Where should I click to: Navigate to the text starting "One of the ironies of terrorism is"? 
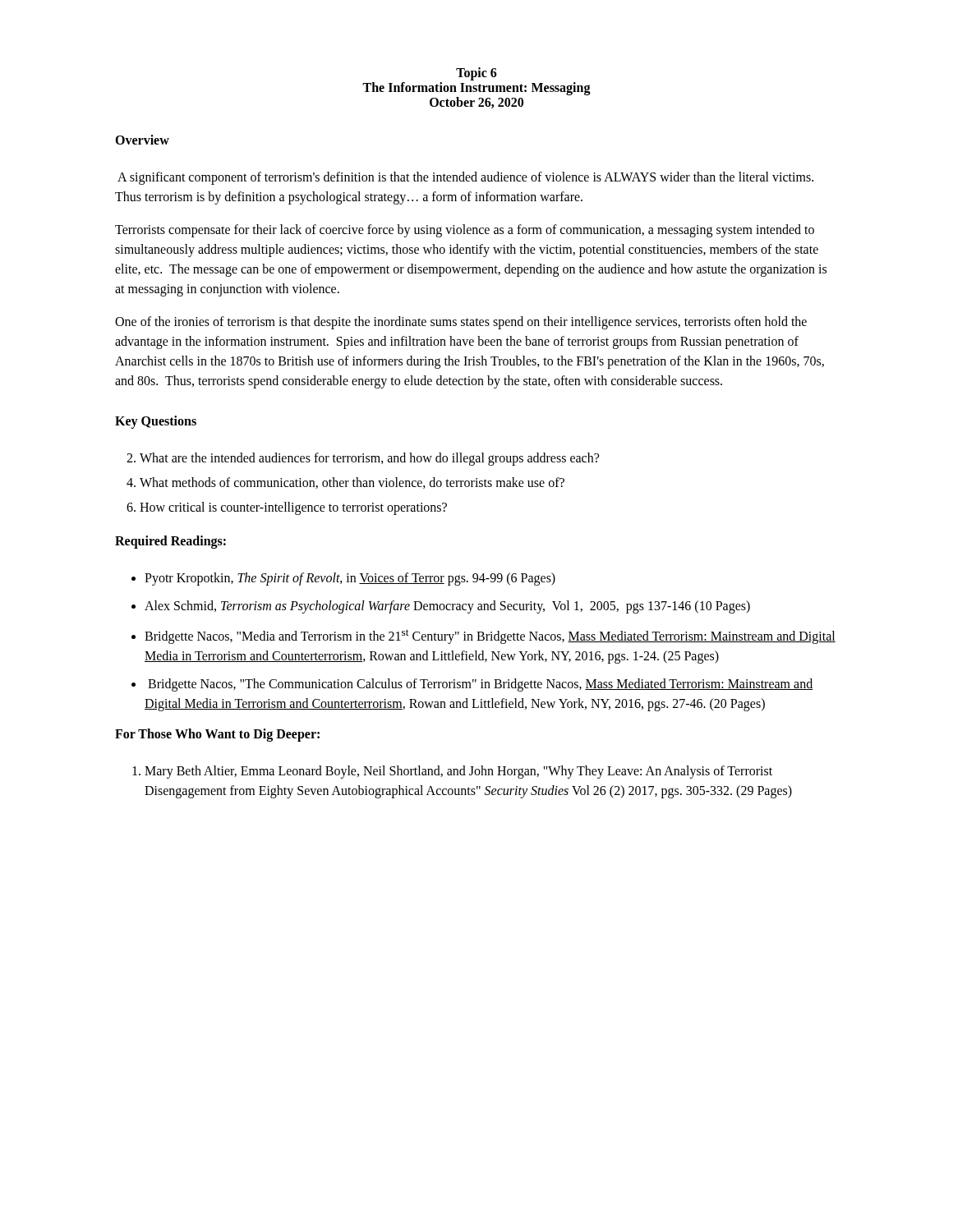point(470,351)
